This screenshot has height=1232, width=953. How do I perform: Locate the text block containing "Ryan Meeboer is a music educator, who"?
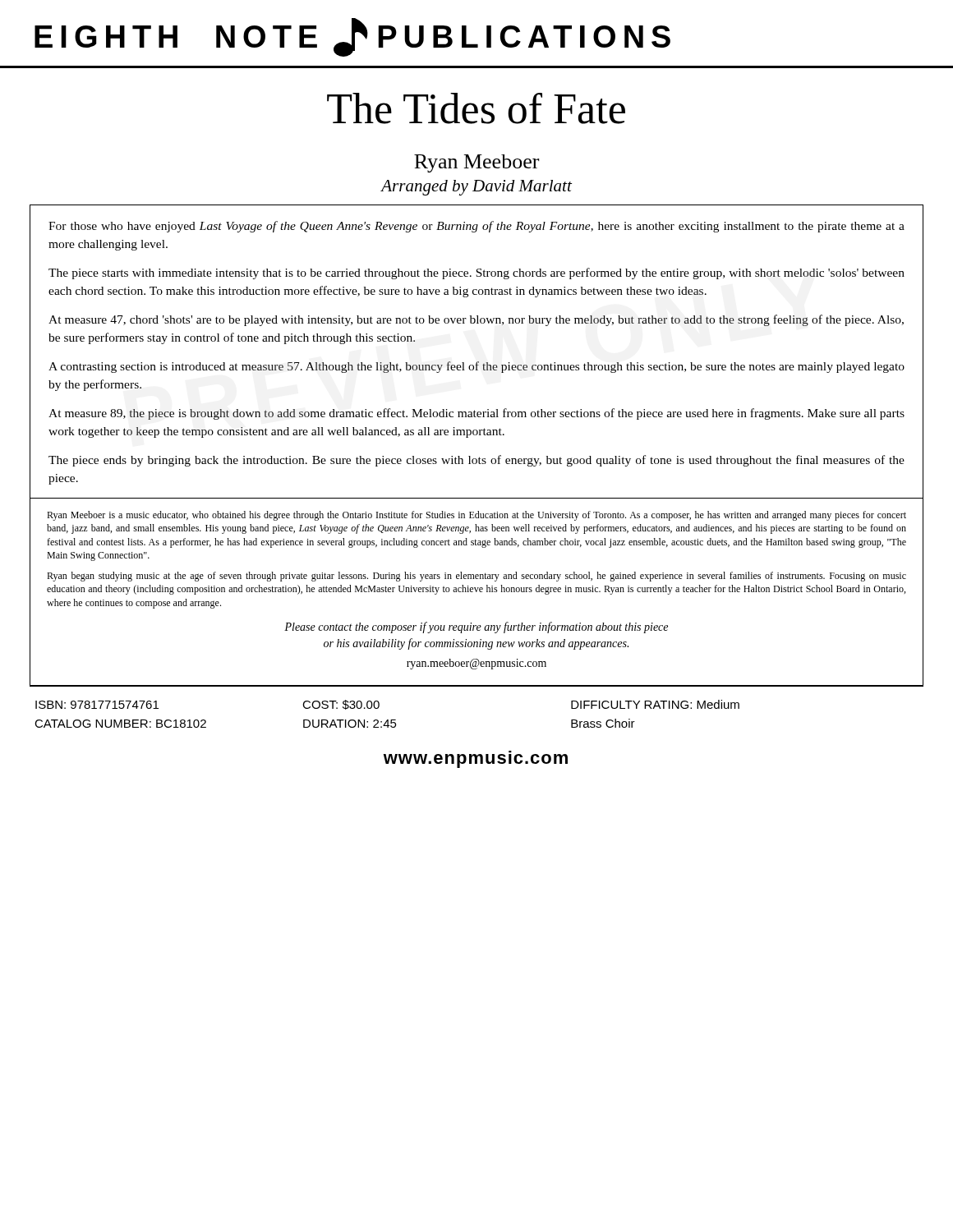click(476, 535)
